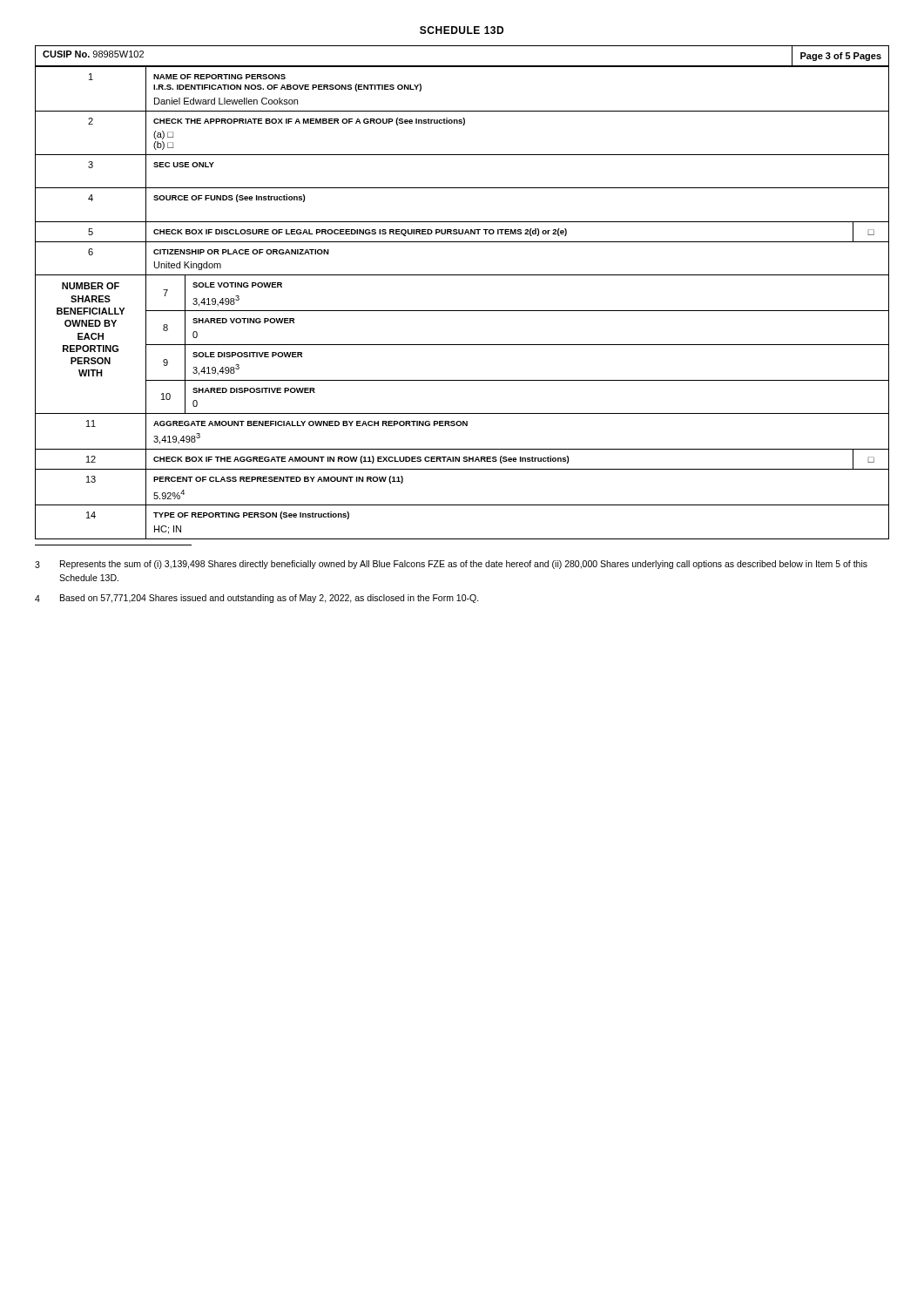Find the table that mentions "CUSIP No. 98985W102 Page"
The width and height of the screenshot is (924, 1307).
(462, 56)
